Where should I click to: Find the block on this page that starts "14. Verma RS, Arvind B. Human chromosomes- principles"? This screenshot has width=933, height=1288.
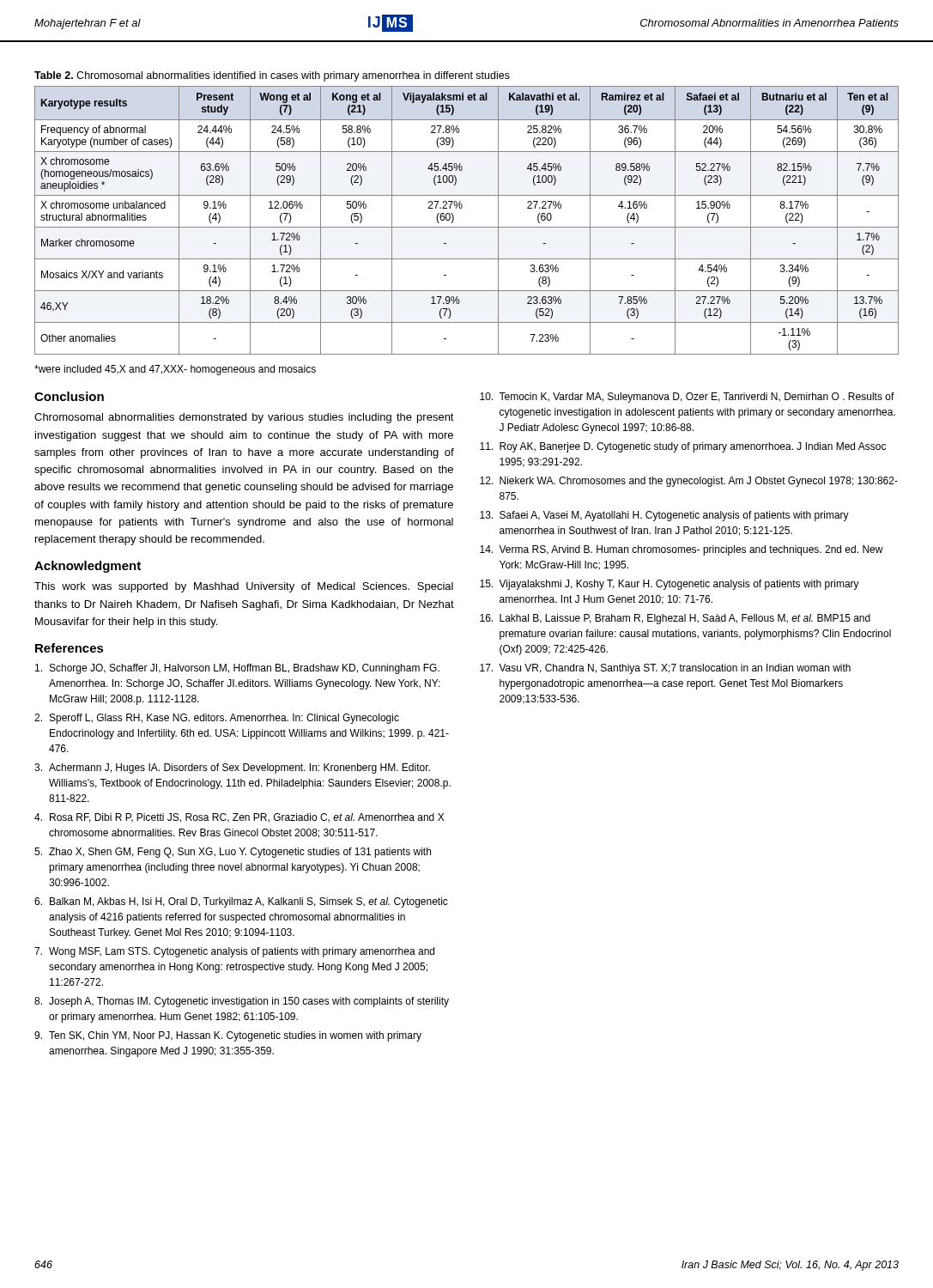(x=689, y=557)
